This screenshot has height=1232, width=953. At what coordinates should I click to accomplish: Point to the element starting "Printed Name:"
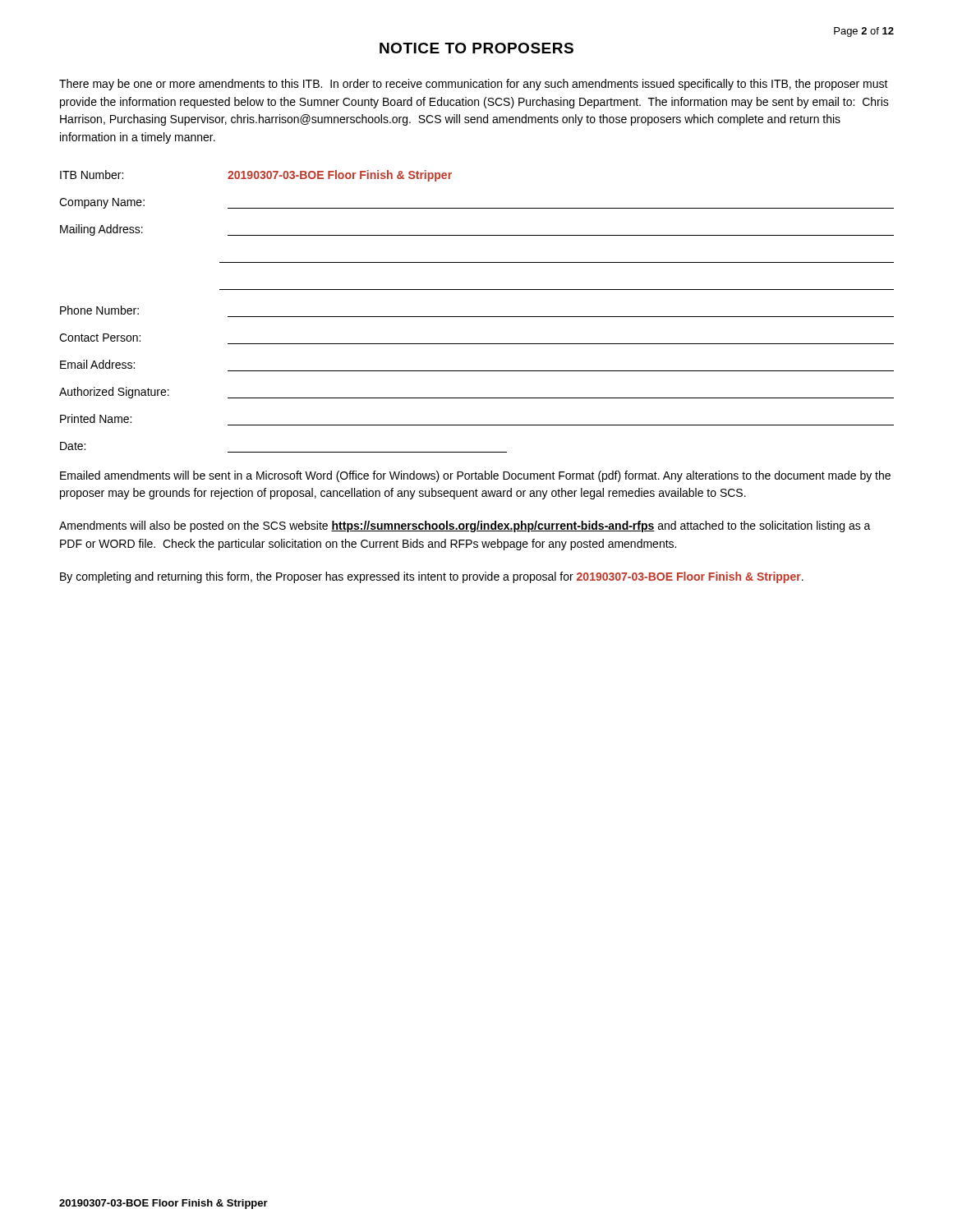coord(476,417)
